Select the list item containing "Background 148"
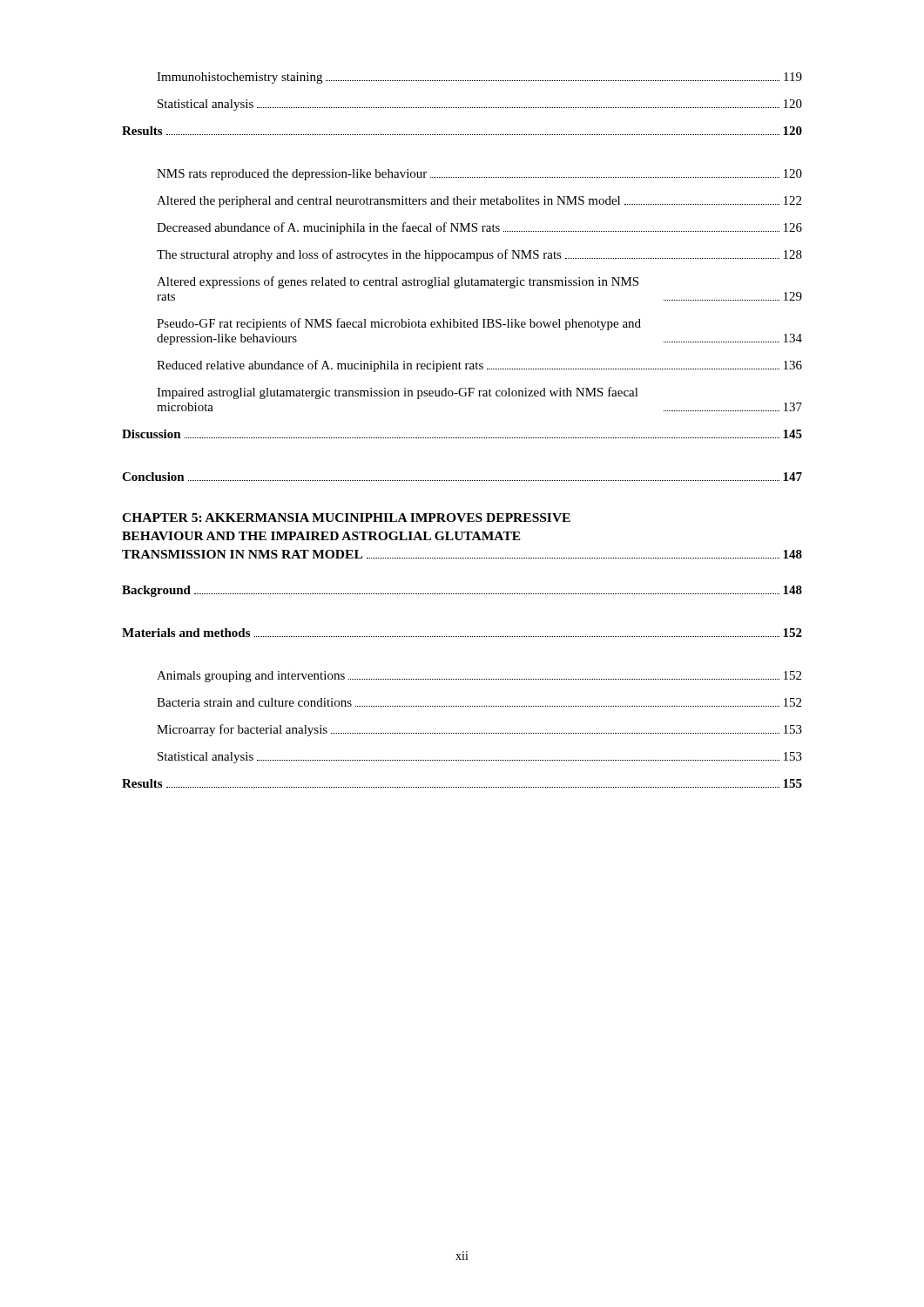This screenshot has width=924, height=1307. click(x=462, y=590)
